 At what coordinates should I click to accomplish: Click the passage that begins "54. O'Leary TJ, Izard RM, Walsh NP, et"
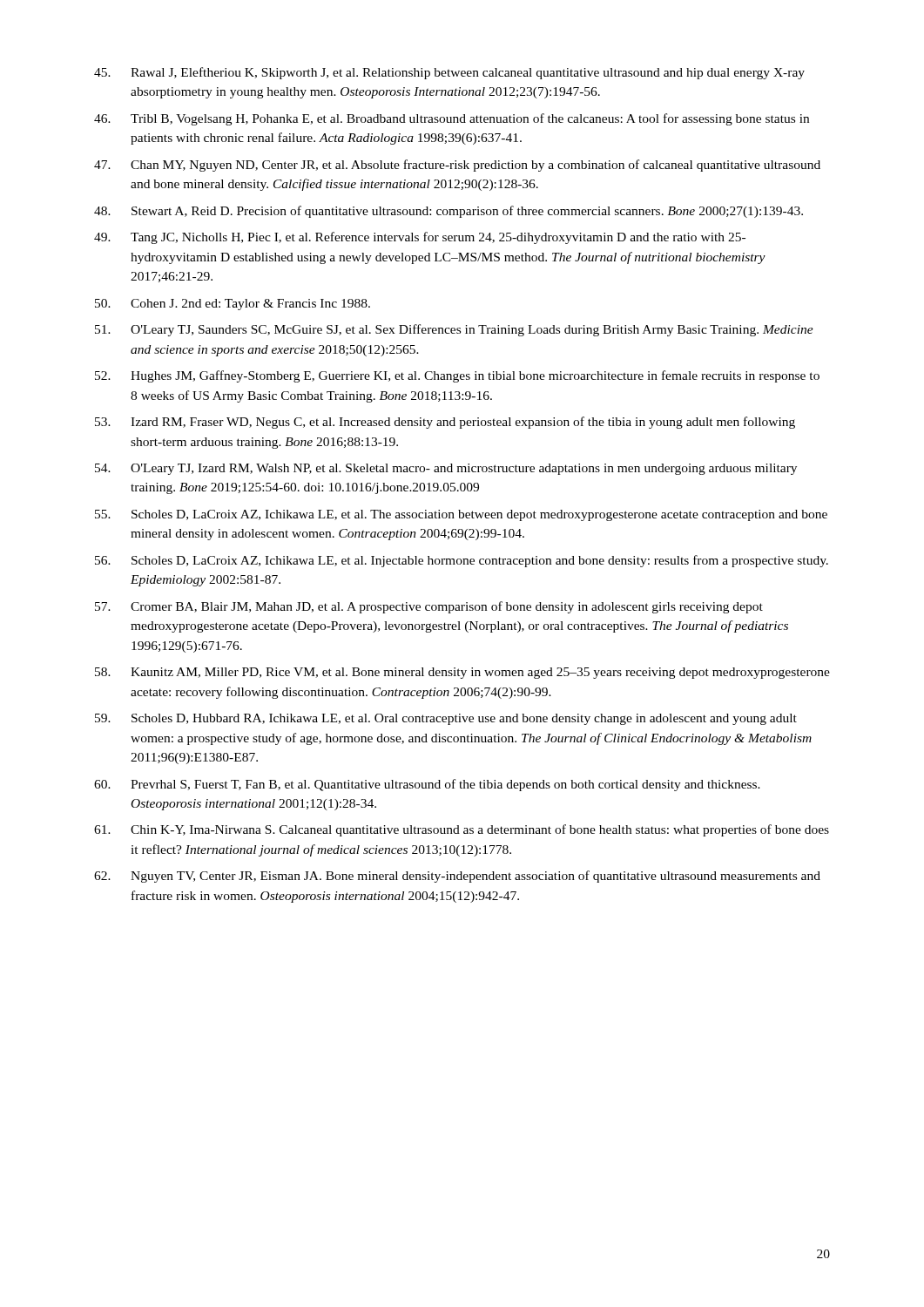click(x=462, y=478)
